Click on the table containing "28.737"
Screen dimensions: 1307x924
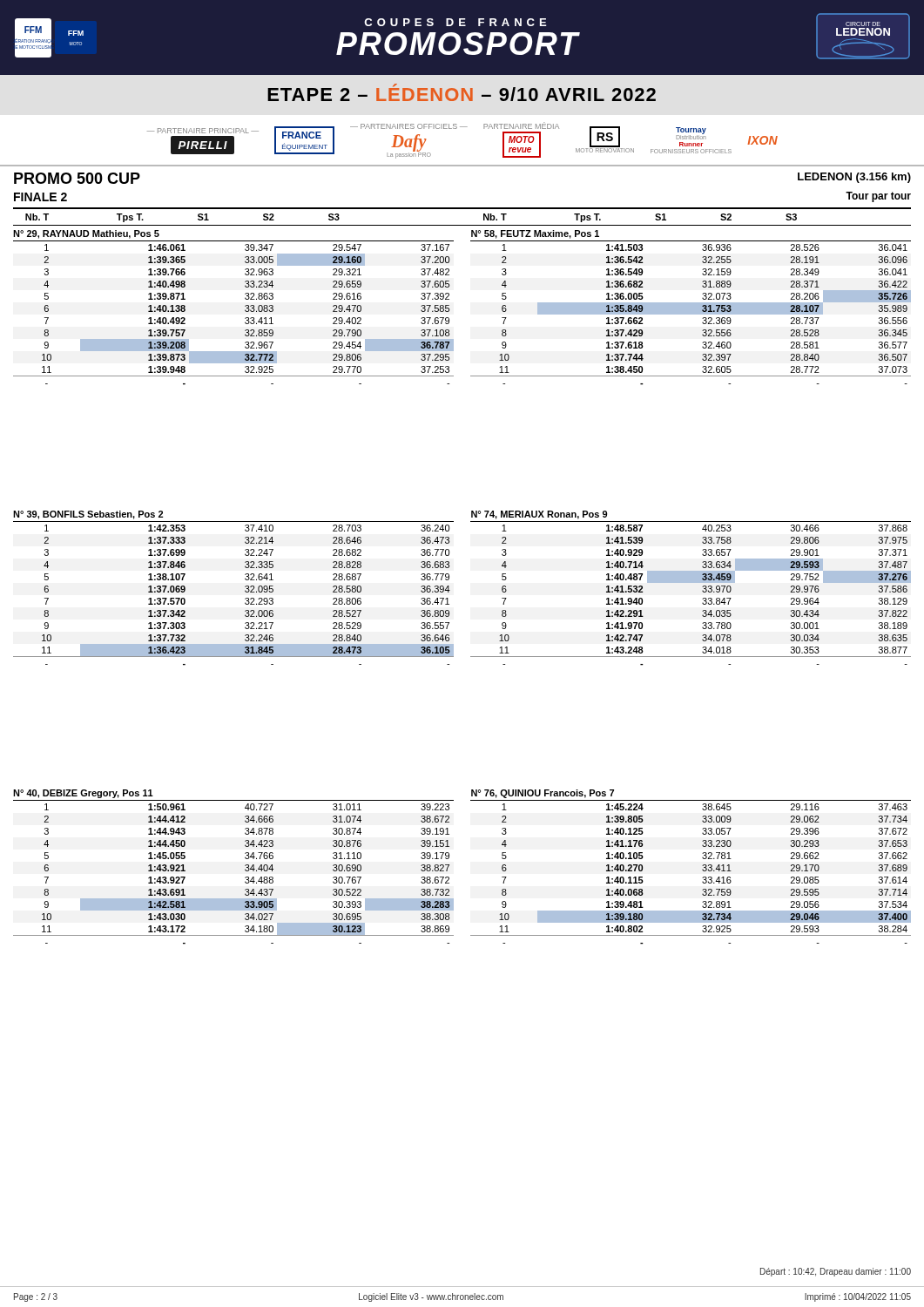(x=691, y=307)
